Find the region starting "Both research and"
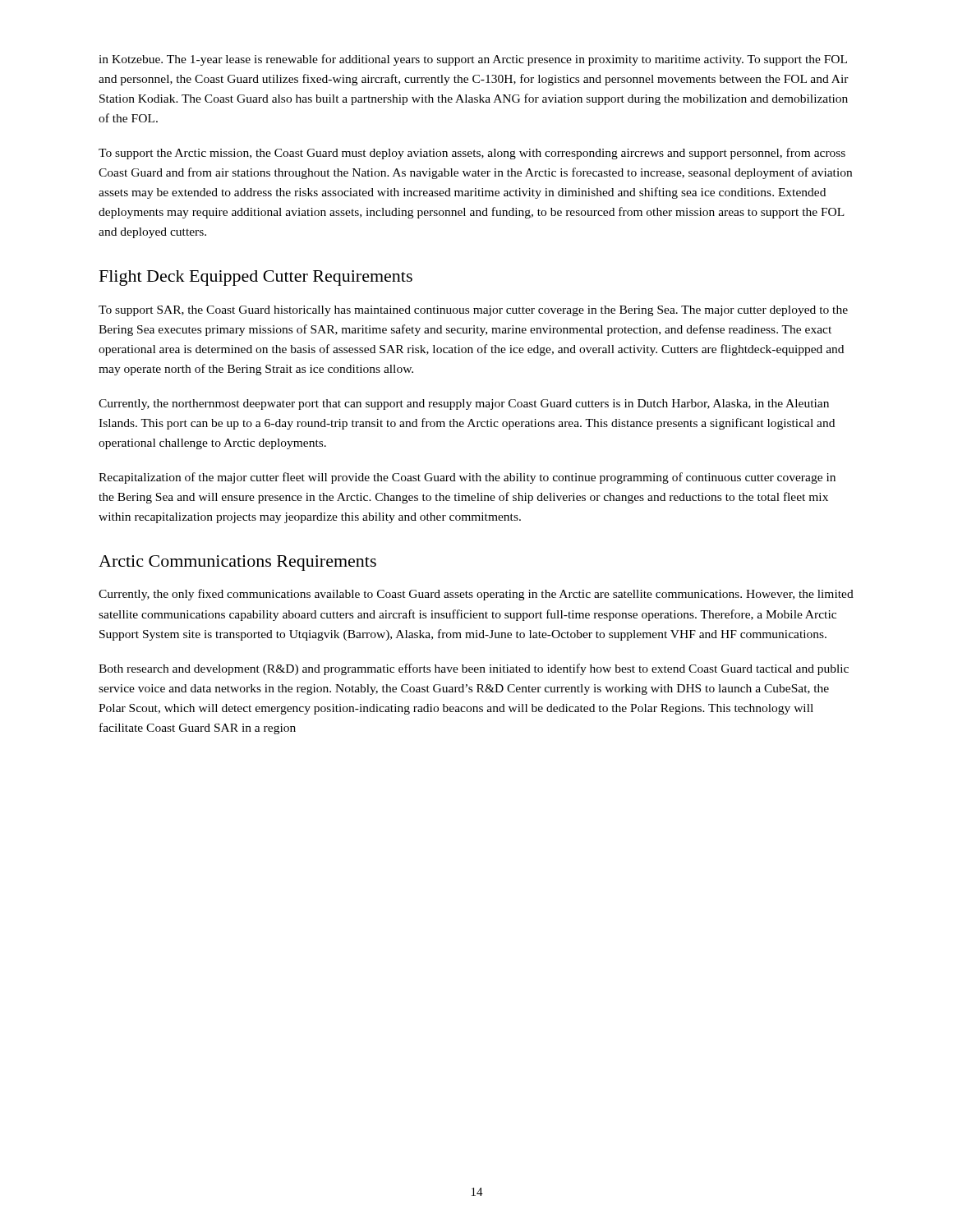The width and height of the screenshot is (953, 1232). pos(476,698)
